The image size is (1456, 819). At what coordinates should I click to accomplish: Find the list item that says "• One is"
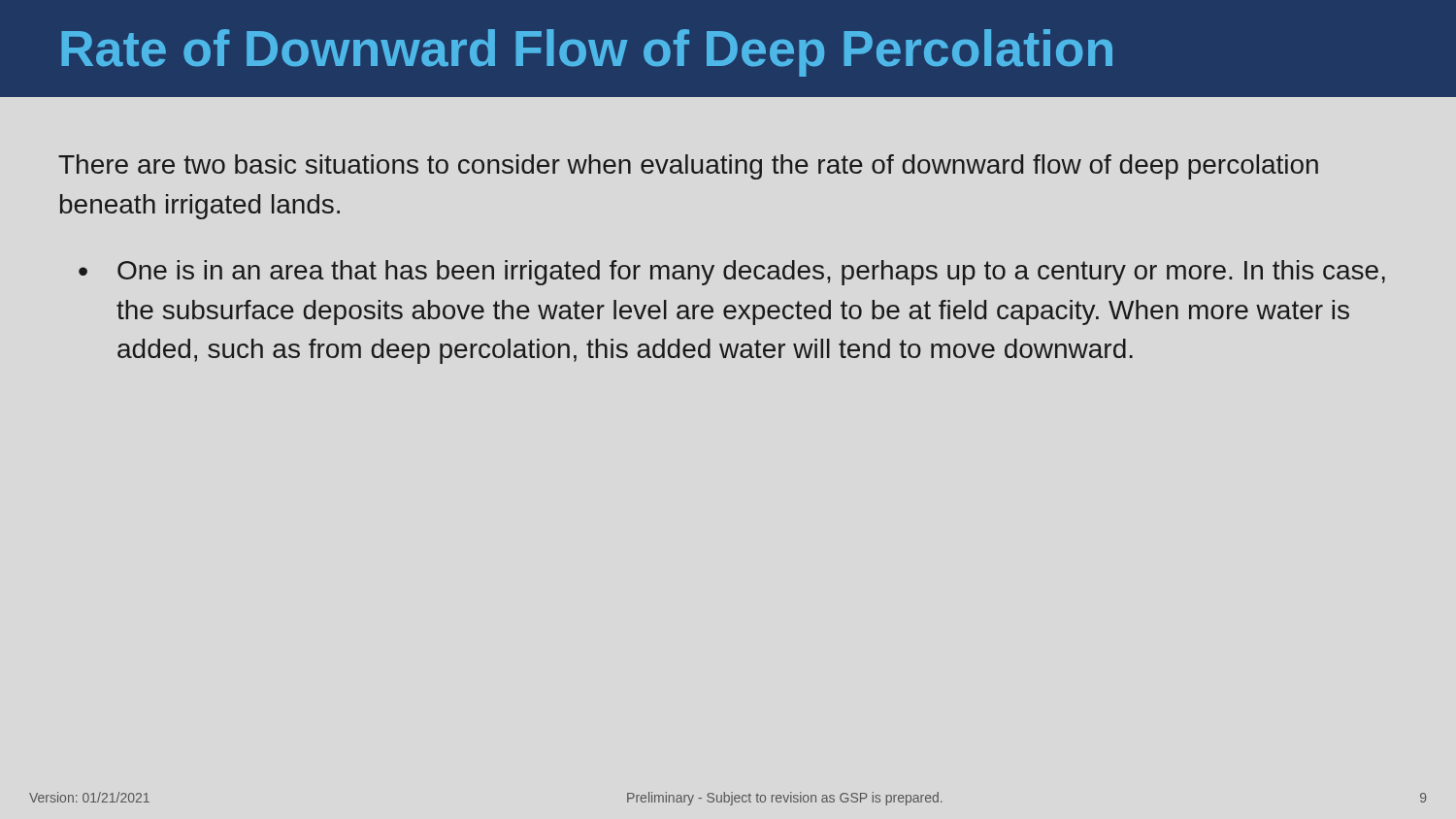click(738, 311)
